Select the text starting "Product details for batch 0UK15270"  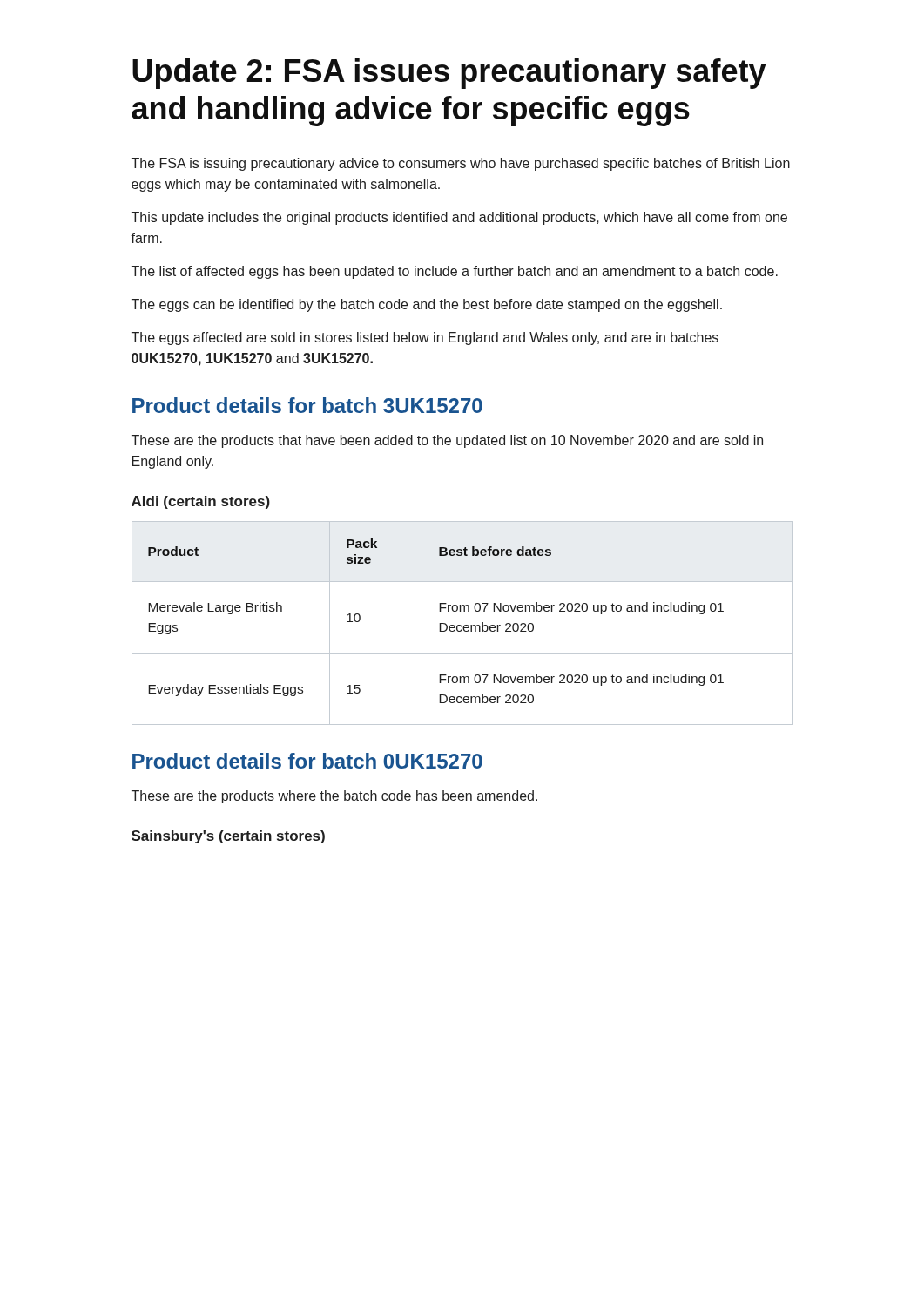307,761
